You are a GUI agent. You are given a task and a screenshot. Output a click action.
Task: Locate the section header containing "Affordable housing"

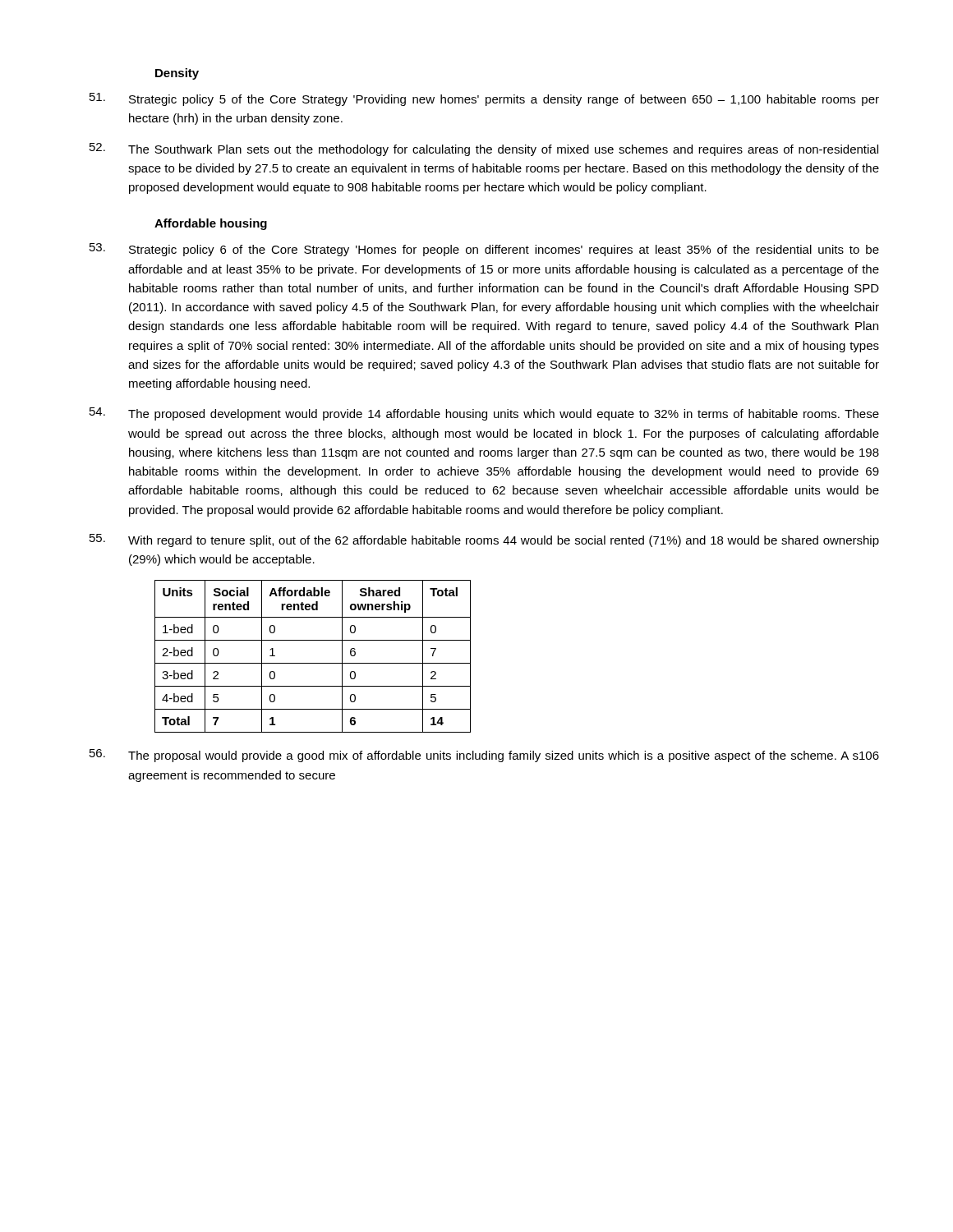pos(211,223)
